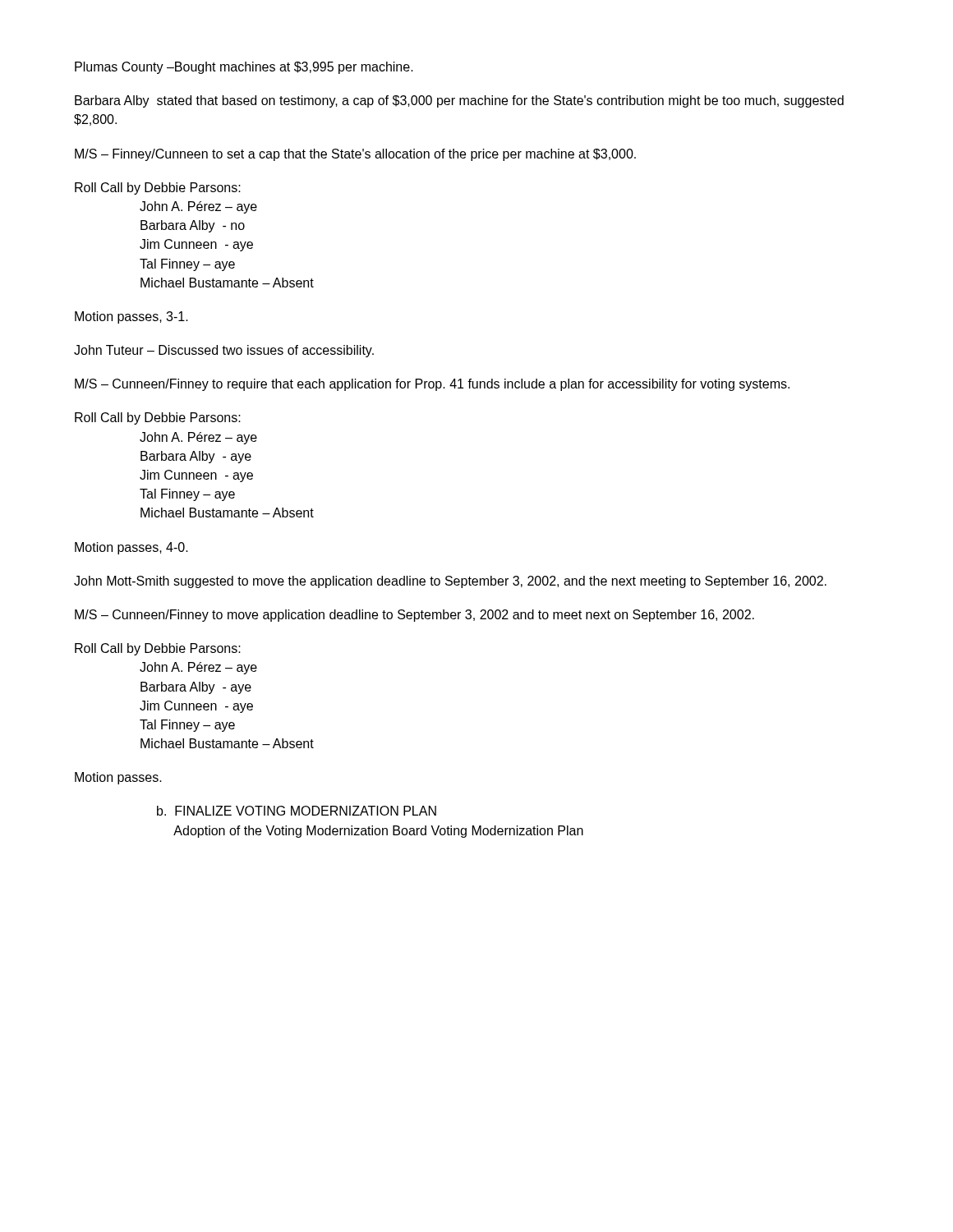
Task: Select the text block starting "M/S – Cunneen/Finney to require"
Action: [432, 384]
